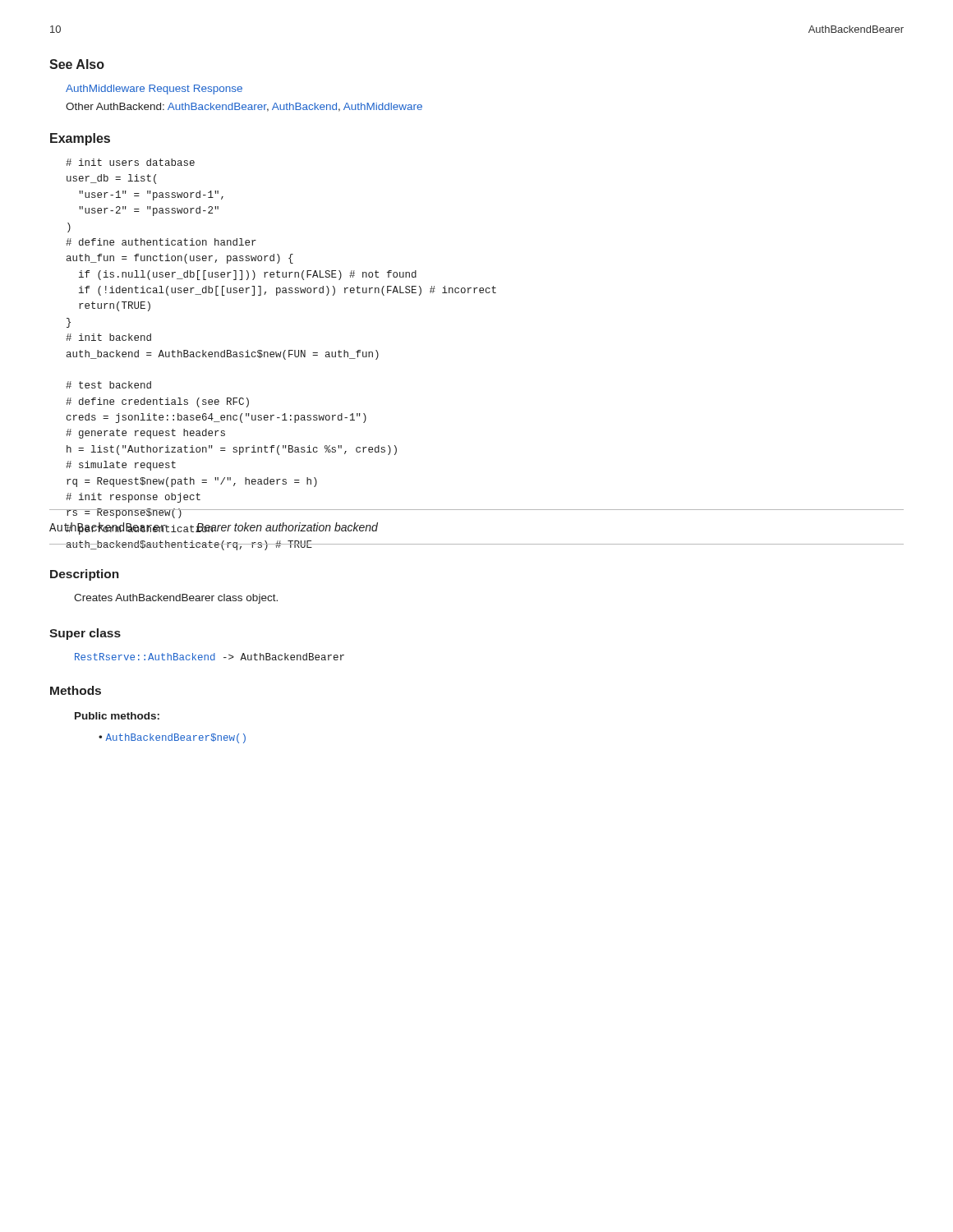This screenshot has height=1232, width=953.
Task: Click on the region starting "RestRserve::AuthBackend -> AuthBackendBearer"
Action: point(210,658)
